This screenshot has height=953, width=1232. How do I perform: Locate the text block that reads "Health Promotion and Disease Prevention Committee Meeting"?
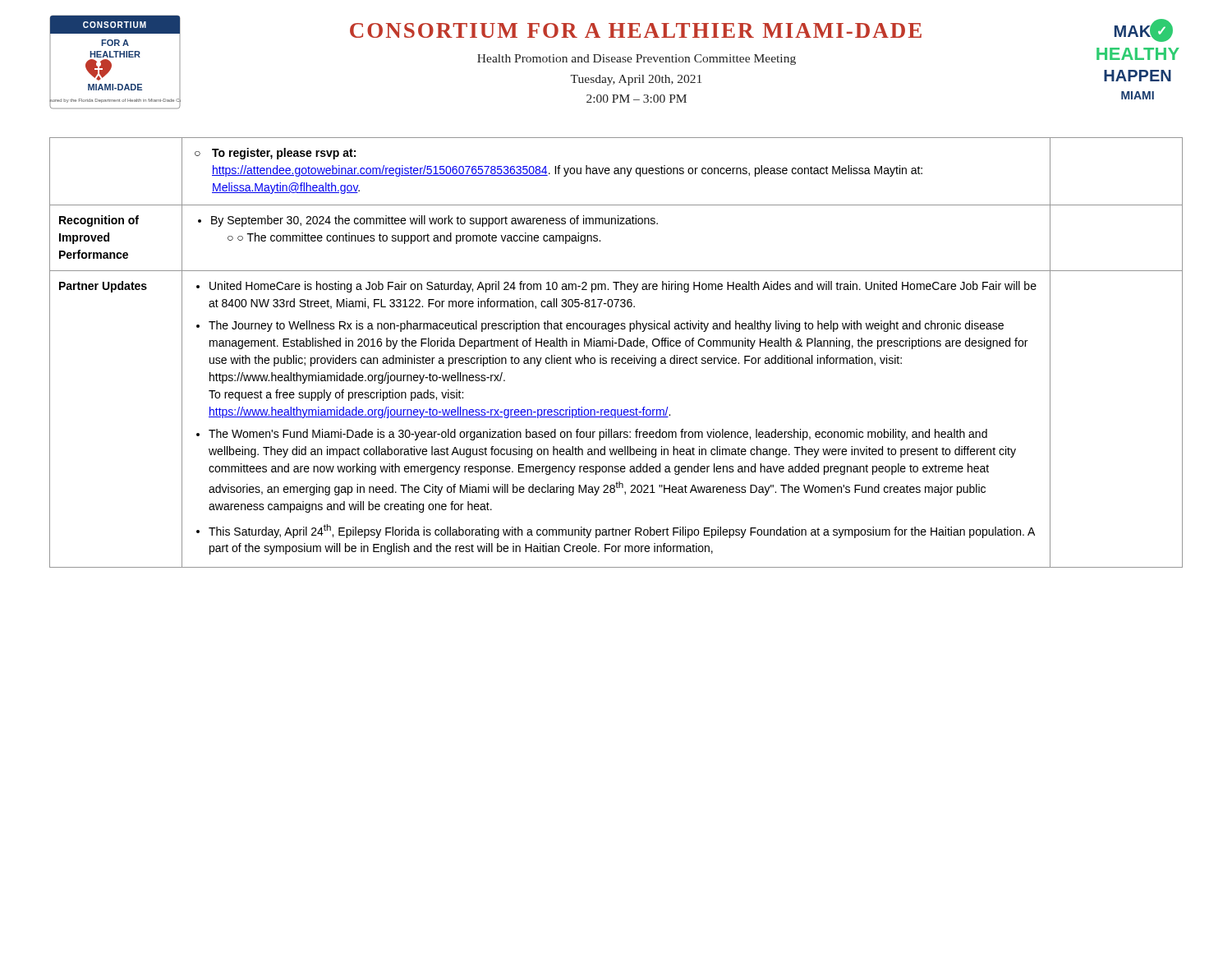coord(637,78)
